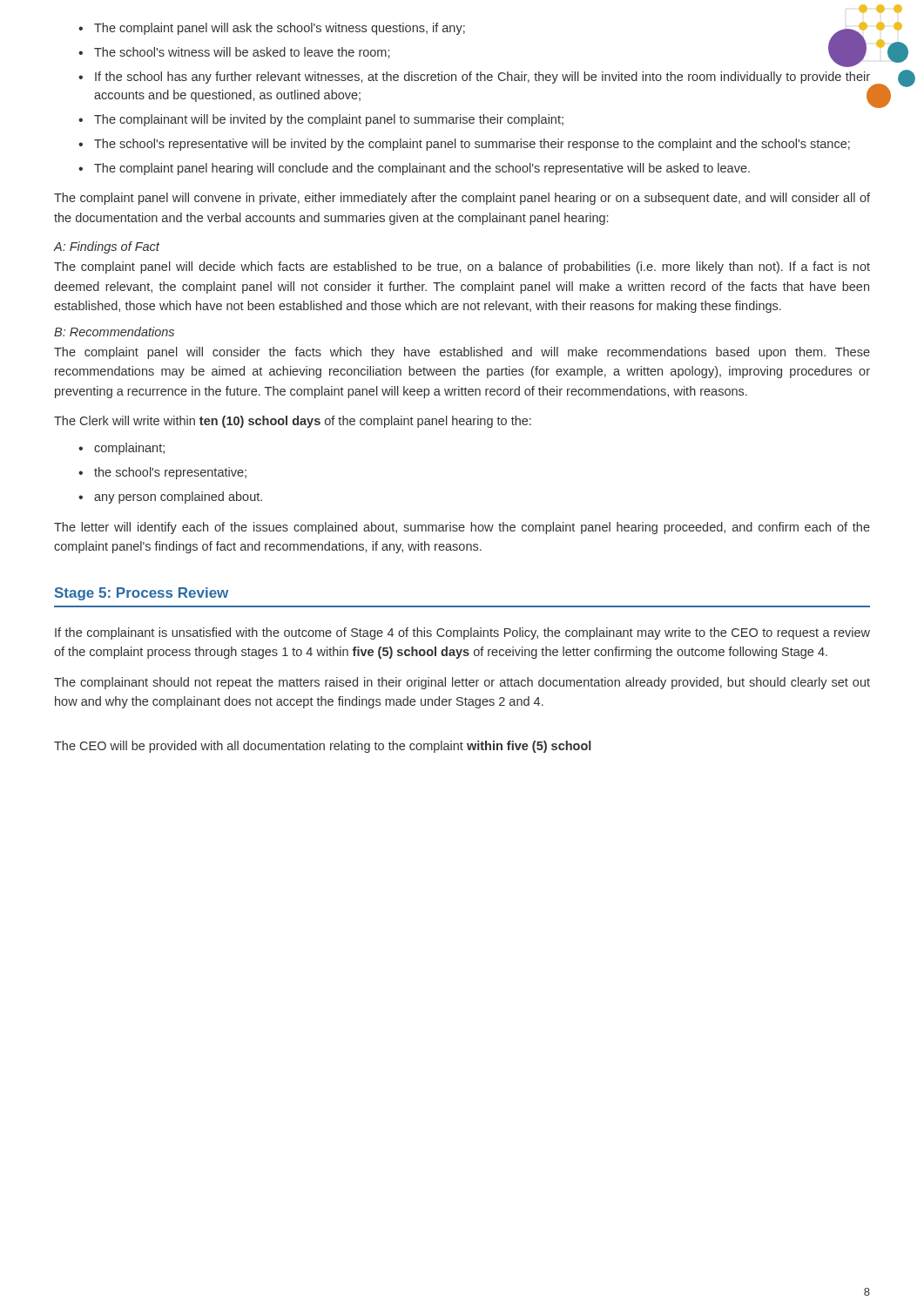The image size is (924, 1307).
Task: Locate the list item containing "The school's representative will"
Action: tap(474, 144)
